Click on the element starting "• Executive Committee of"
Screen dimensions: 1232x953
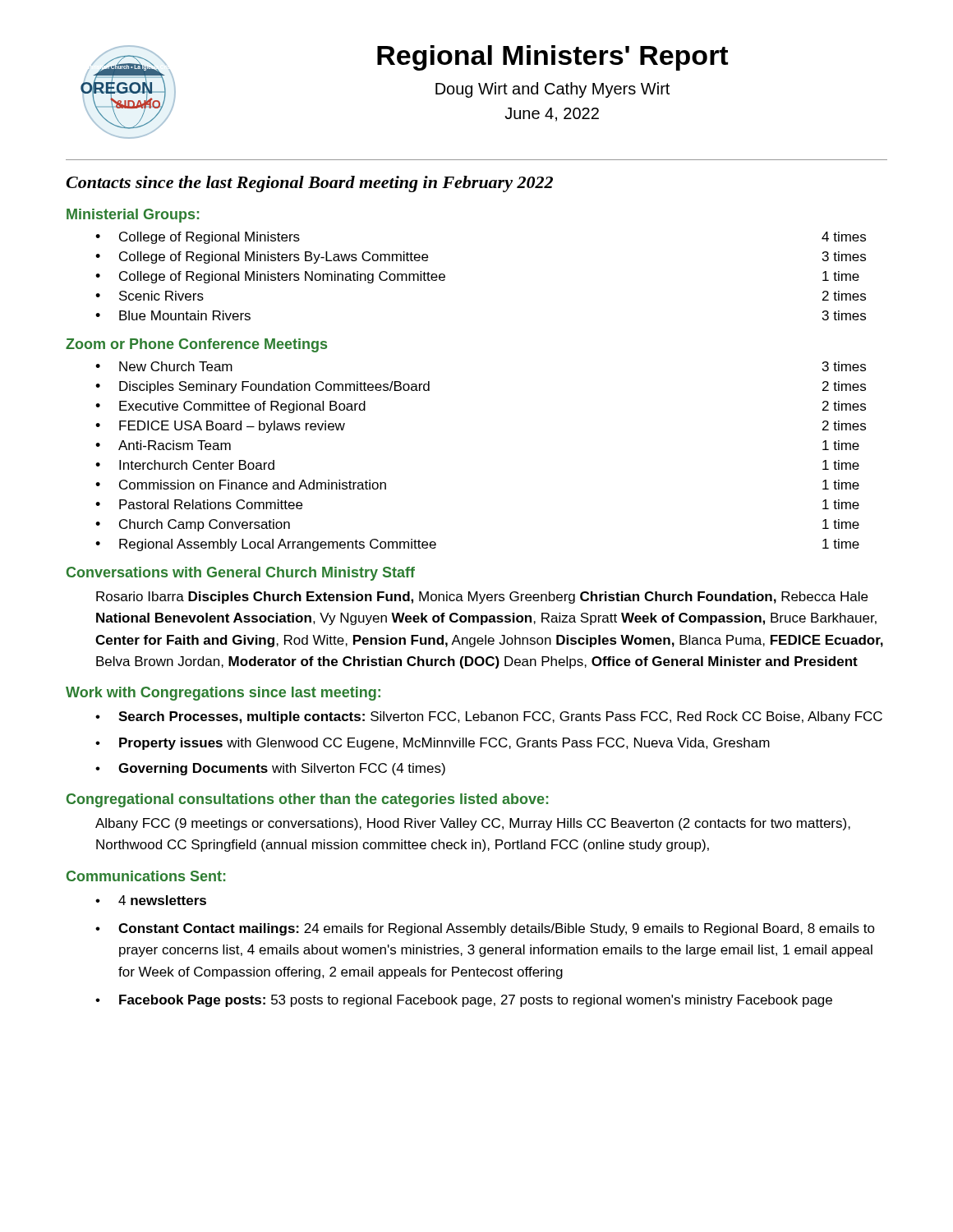click(246, 407)
